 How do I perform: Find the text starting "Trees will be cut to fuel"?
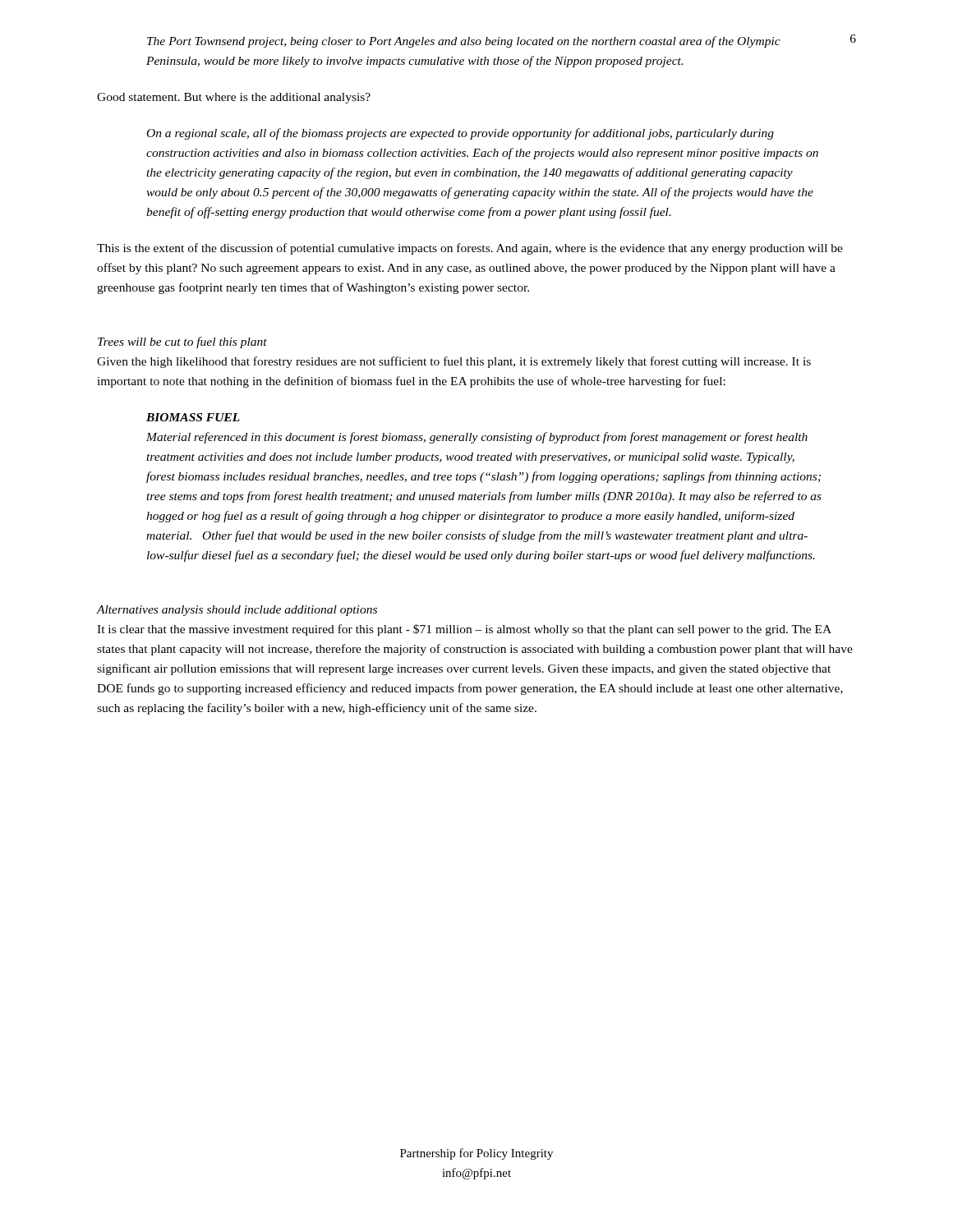[182, 341]
